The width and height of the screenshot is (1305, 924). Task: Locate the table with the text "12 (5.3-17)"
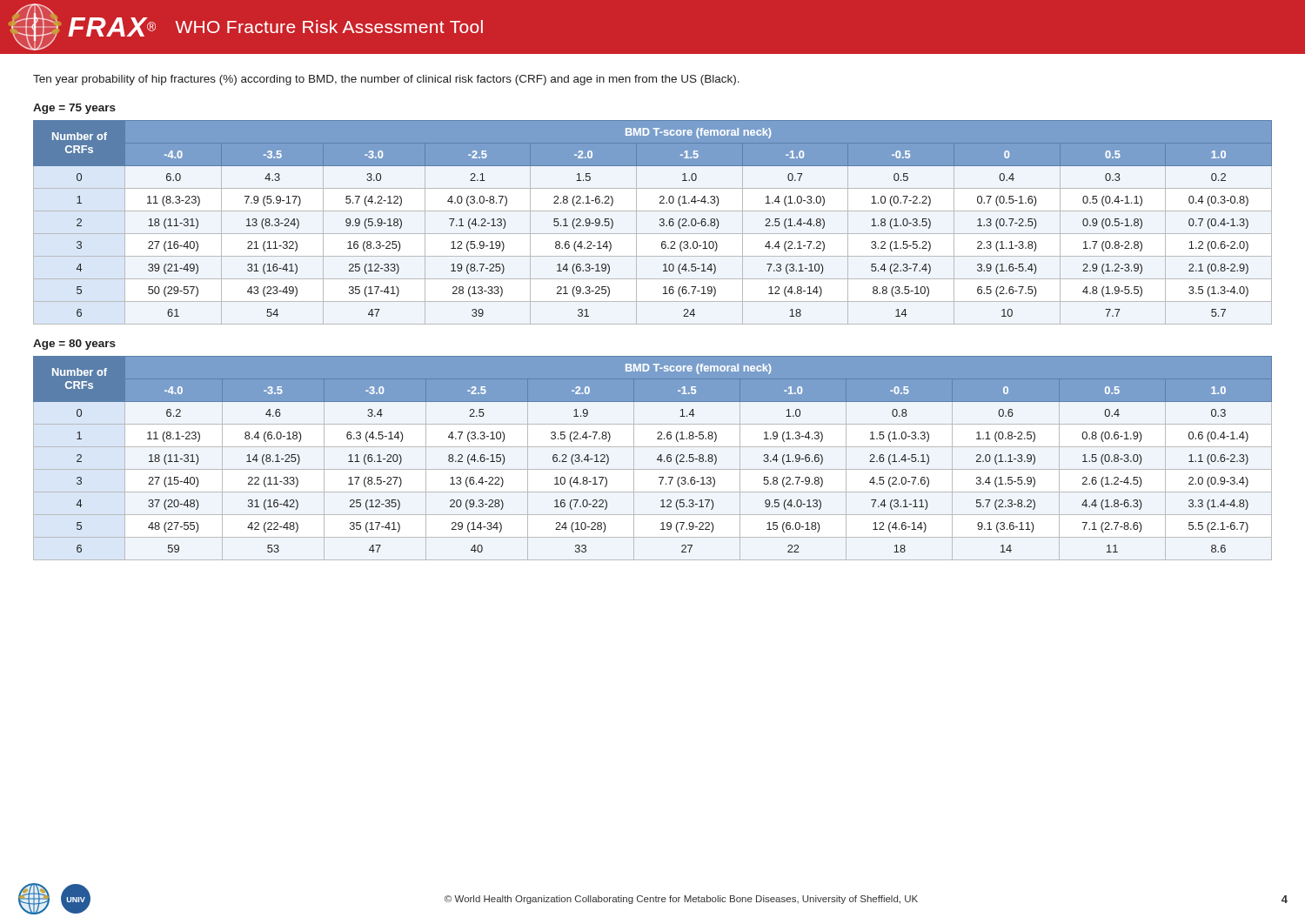[652, 458]
